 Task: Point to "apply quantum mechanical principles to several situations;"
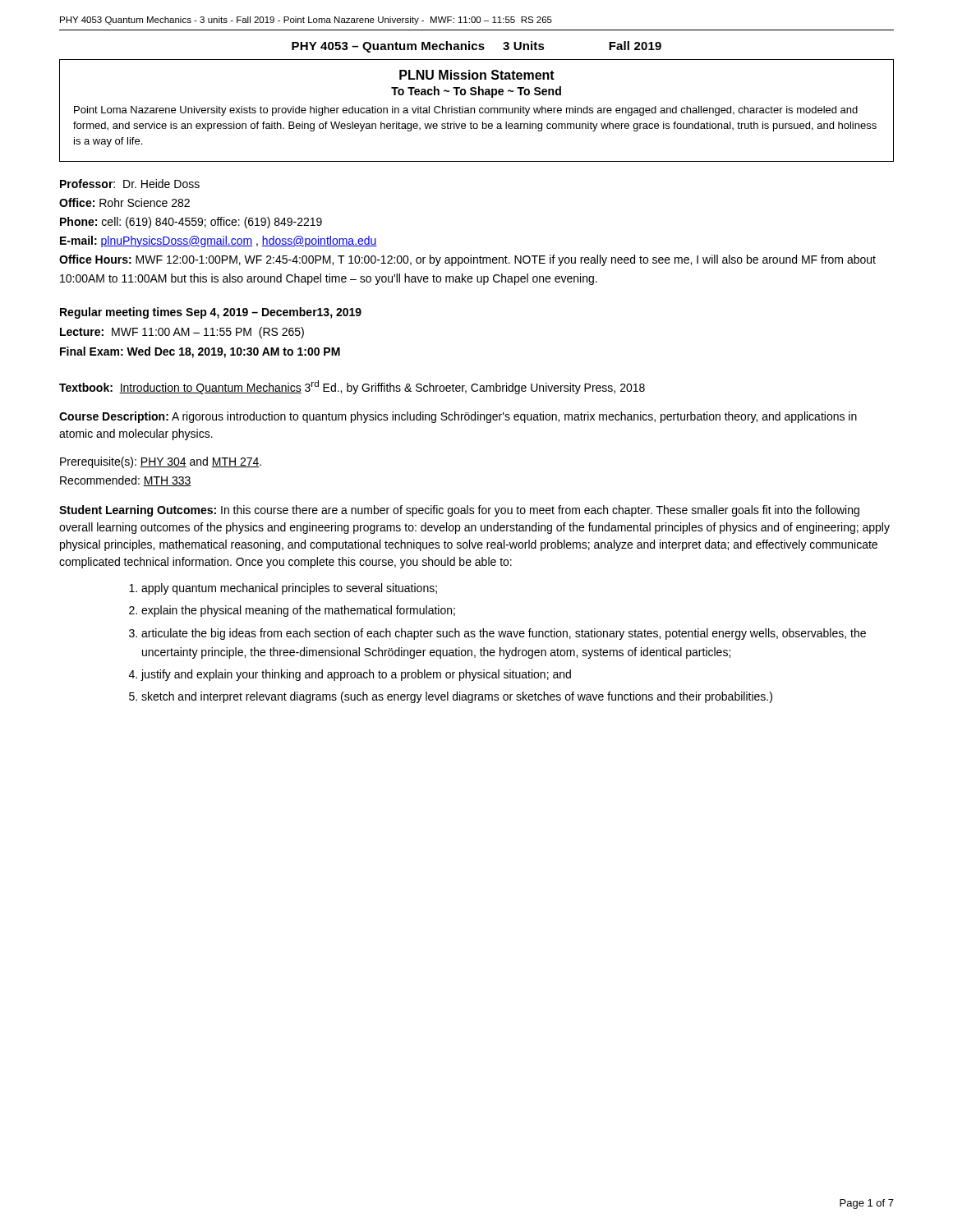pyautogui.click(x=290, y=588)
